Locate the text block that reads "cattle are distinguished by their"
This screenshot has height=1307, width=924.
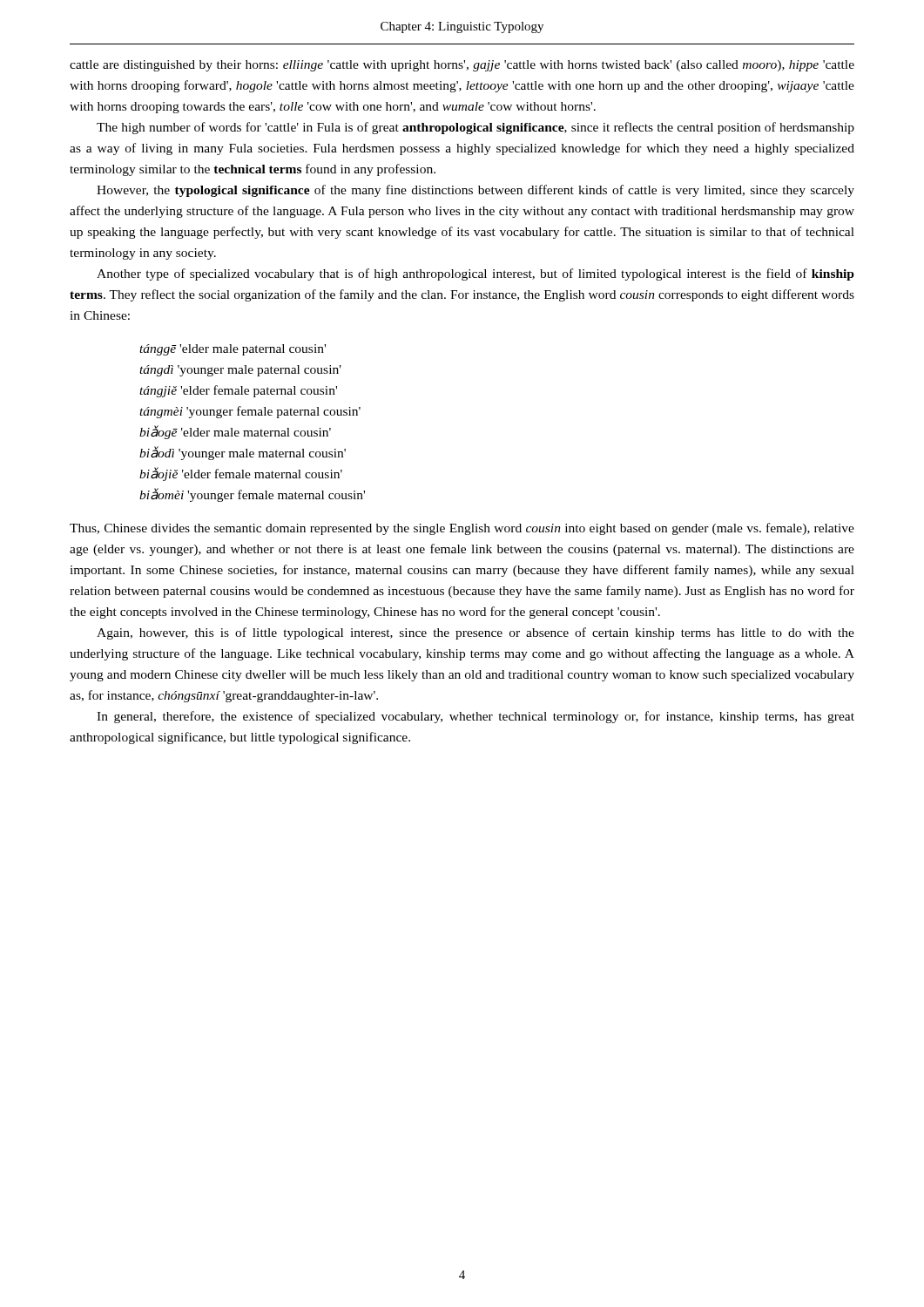pyautogui.click(x=462, y=85)
